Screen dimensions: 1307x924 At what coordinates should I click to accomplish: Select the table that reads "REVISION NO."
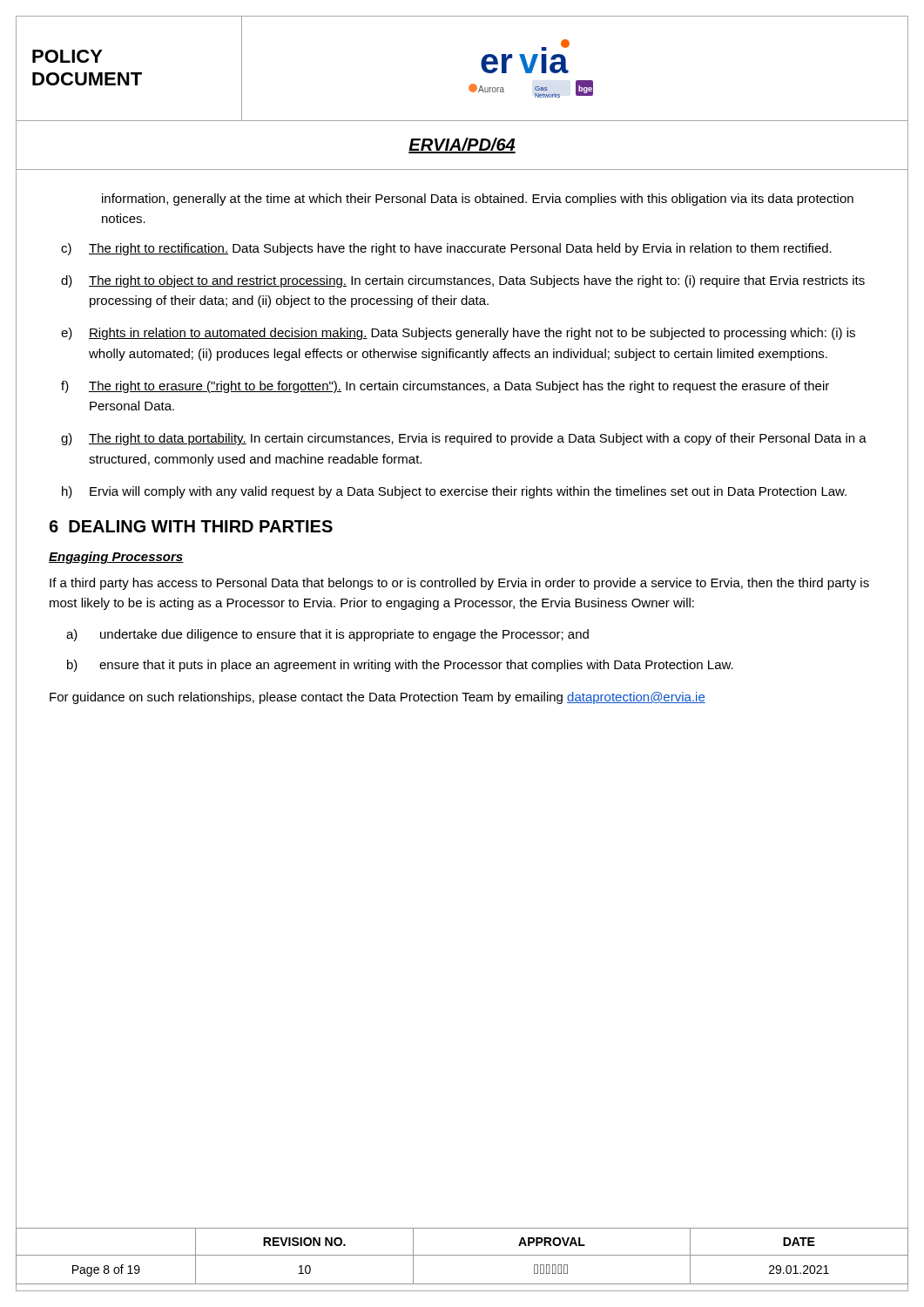pos(462,1256)
